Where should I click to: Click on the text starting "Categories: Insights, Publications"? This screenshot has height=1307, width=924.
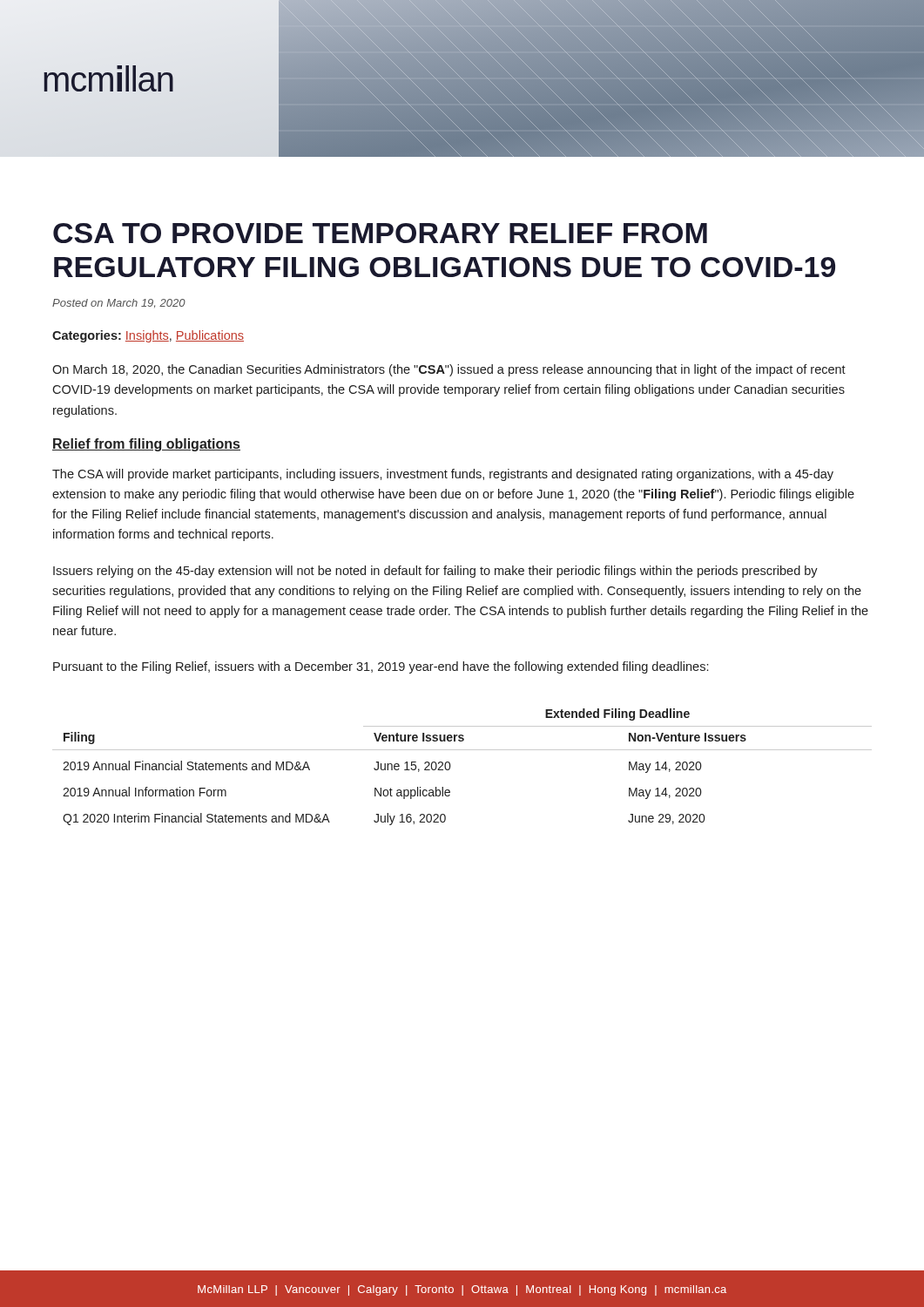[x=148, y=336]
